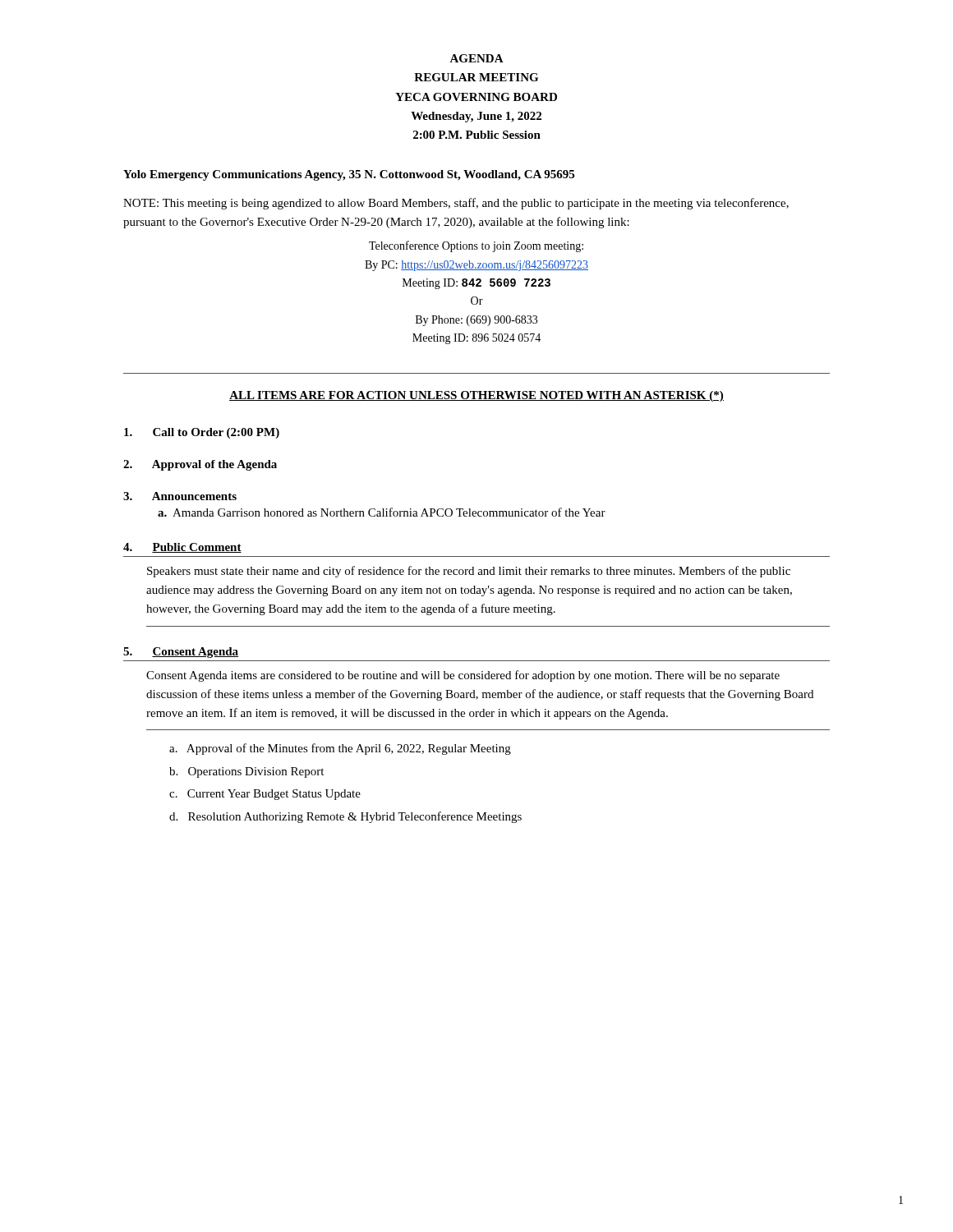Screen dimensions: 1232x953
Task: Find the text block starting "3. Announcements a."
Action: [x=476, y=506]
